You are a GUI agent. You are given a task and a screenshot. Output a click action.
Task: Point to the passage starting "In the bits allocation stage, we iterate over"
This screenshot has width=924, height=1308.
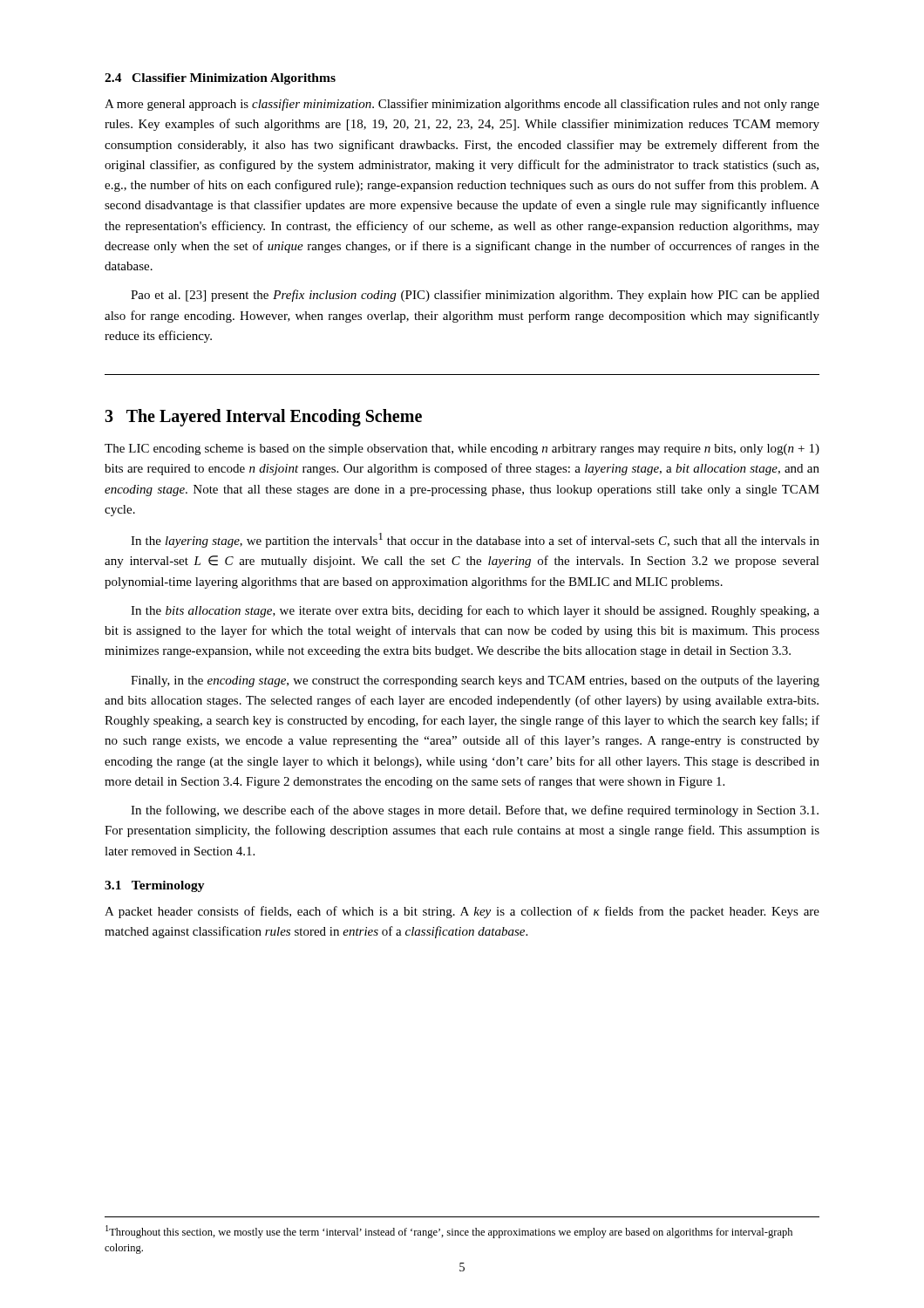coord(462,631)
